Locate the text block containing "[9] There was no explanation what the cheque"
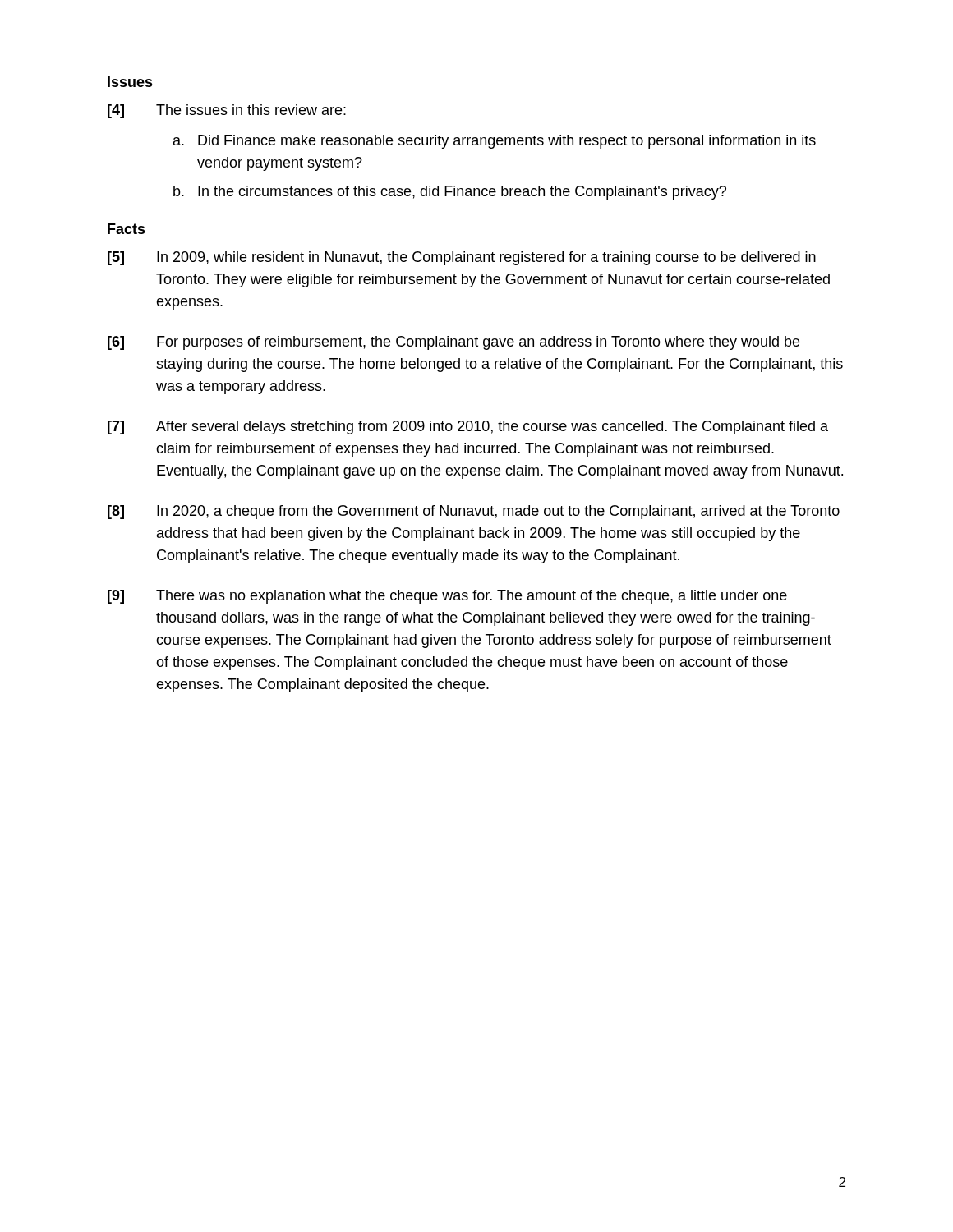Screen dimensions: 1232x953 pos(476,640)
